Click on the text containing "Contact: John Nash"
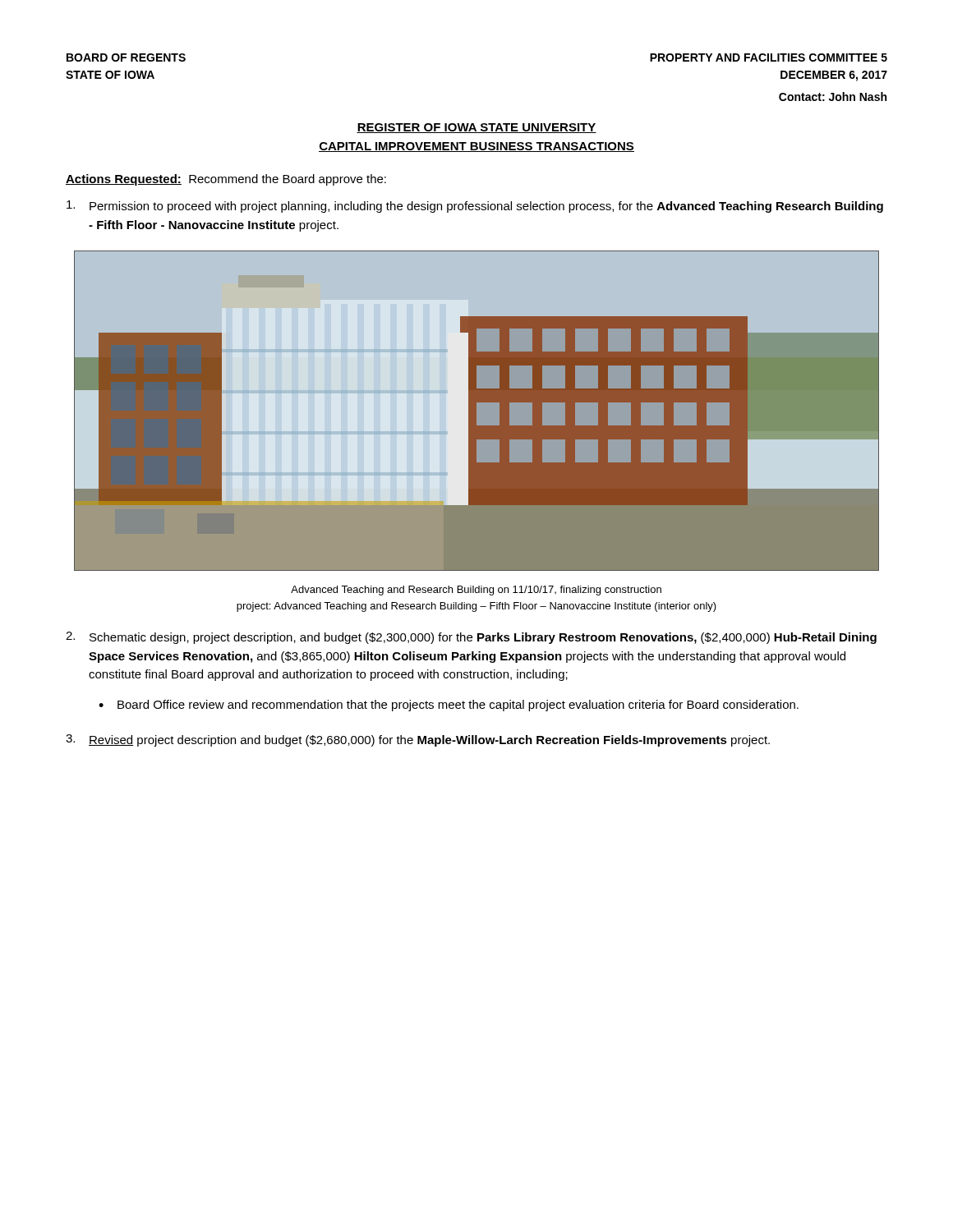The width and height of the screenshot is (953, 1232). [x=833, y=97]
